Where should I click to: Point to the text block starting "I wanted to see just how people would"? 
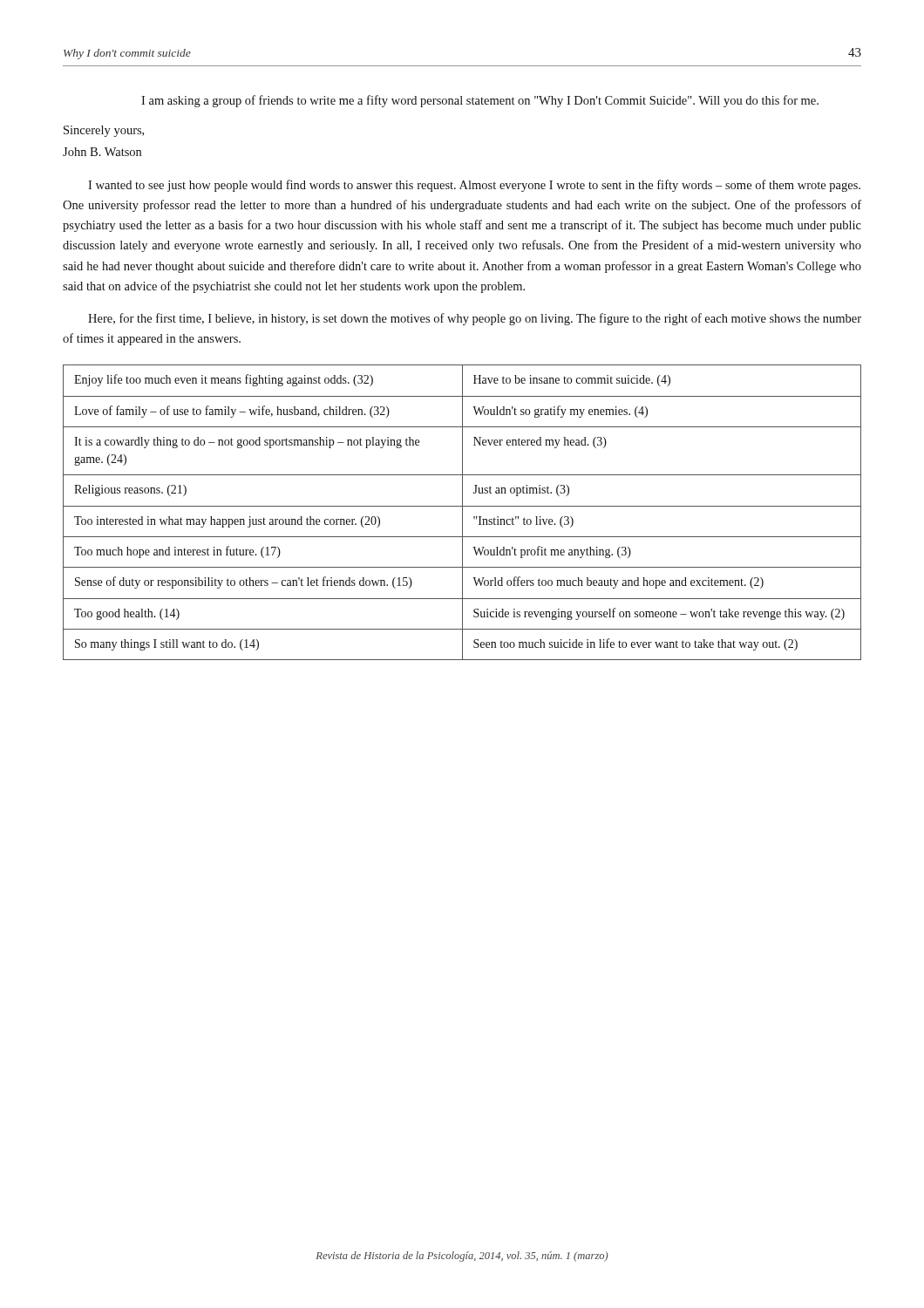462,235
